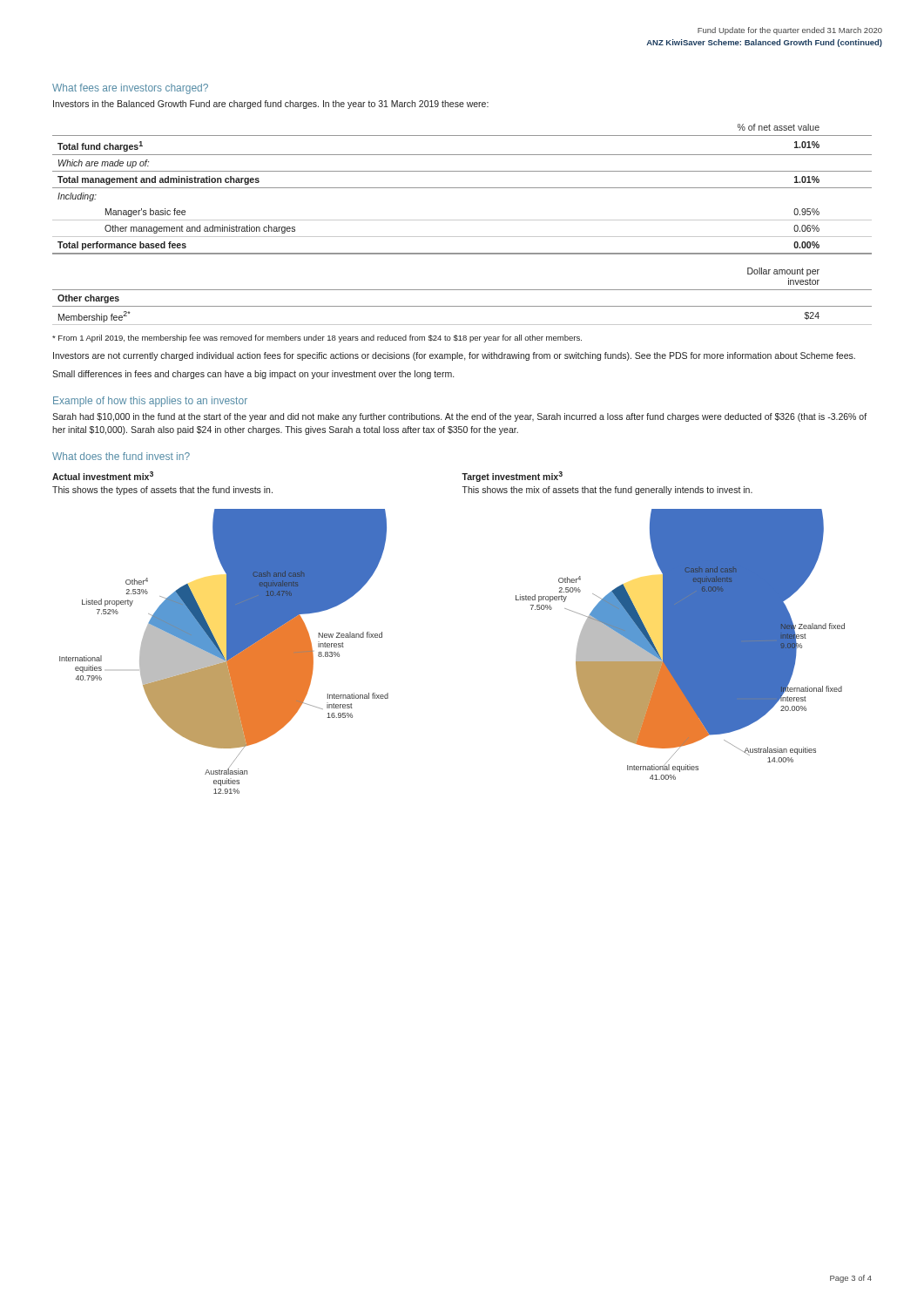Find the block on this page that starts "Investors in the Balanced Growth"
The width and height of the screenshot is (924, 1307).
tap(271, 104)
